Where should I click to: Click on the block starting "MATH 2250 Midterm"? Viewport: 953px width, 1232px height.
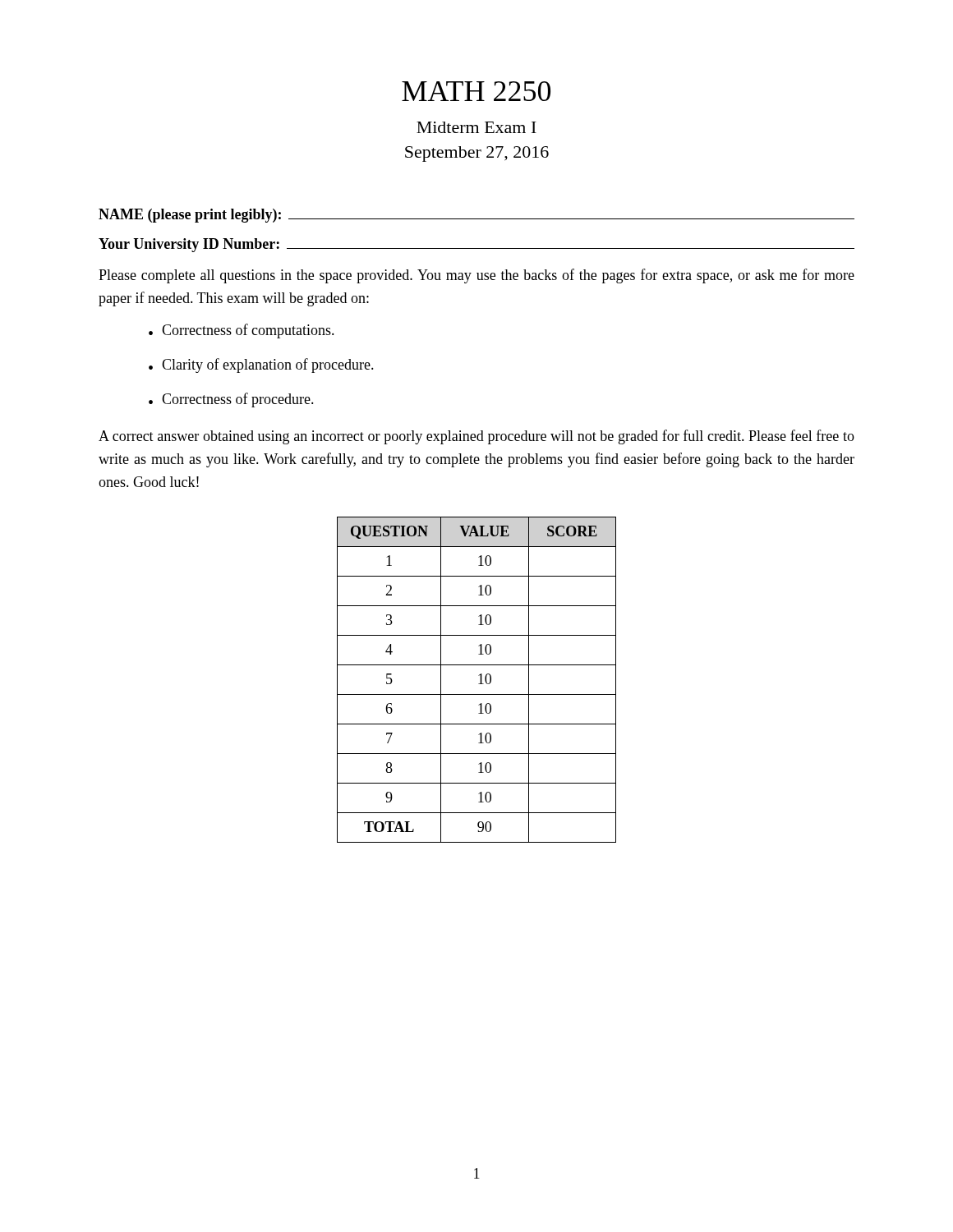(x=476, y=118)
